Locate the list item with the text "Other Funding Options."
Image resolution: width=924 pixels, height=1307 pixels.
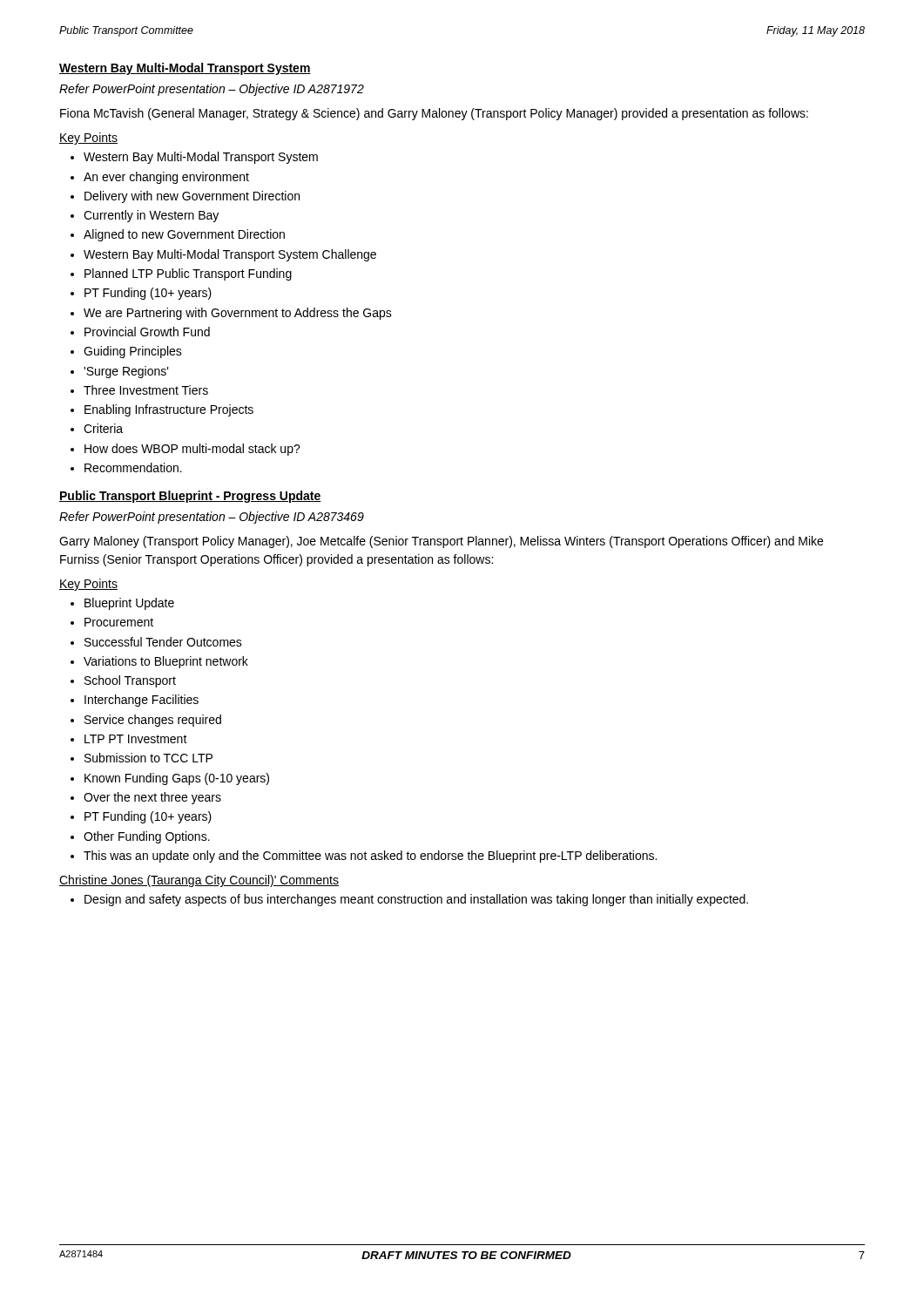pos(147,836)
